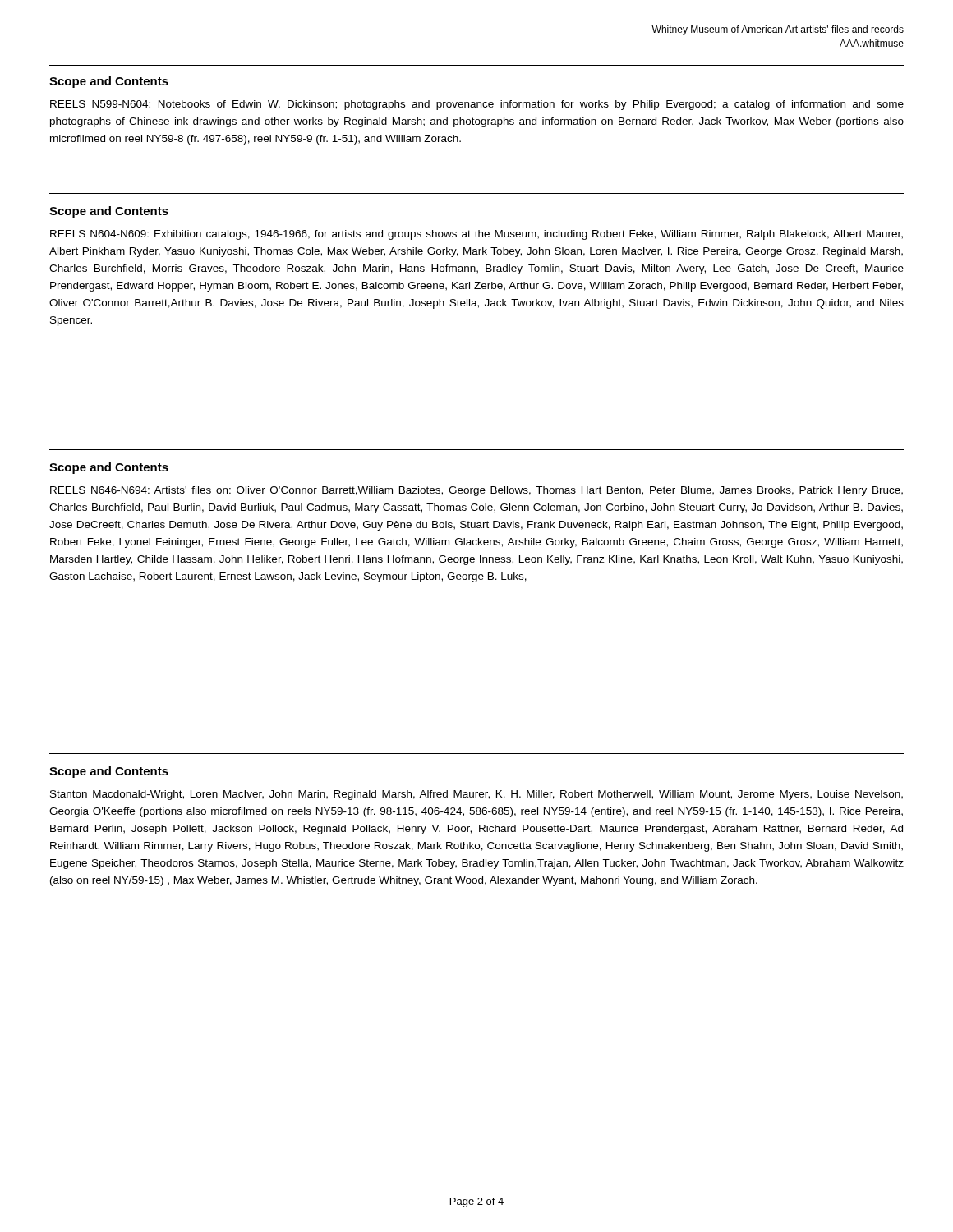Locate the text block starting "REELS N646-N694: Artists' files"
This screenshot has height=1232, width=953.
[476, 533]
